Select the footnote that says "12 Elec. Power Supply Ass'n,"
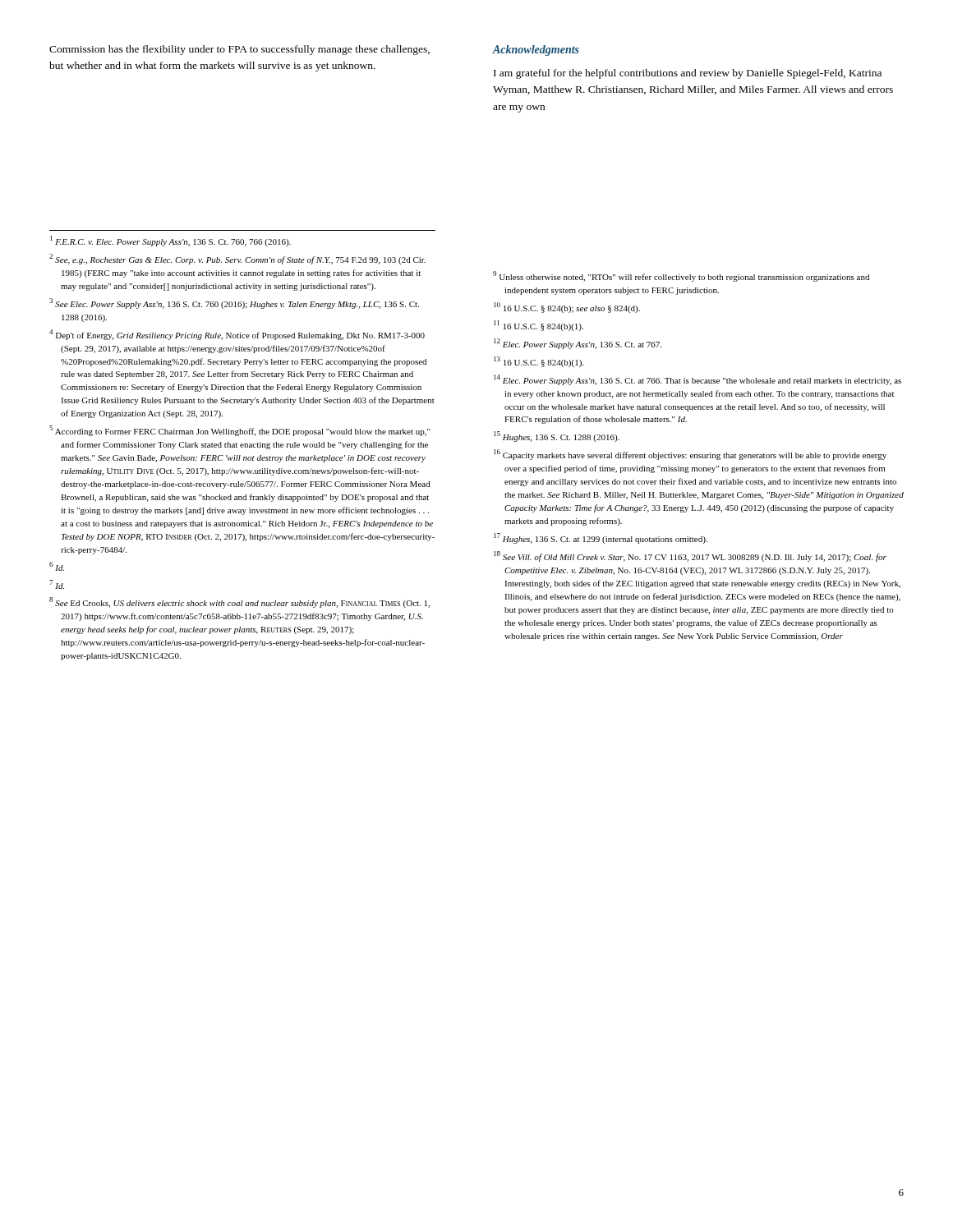953x1232 pixels. tap(578, 344)
